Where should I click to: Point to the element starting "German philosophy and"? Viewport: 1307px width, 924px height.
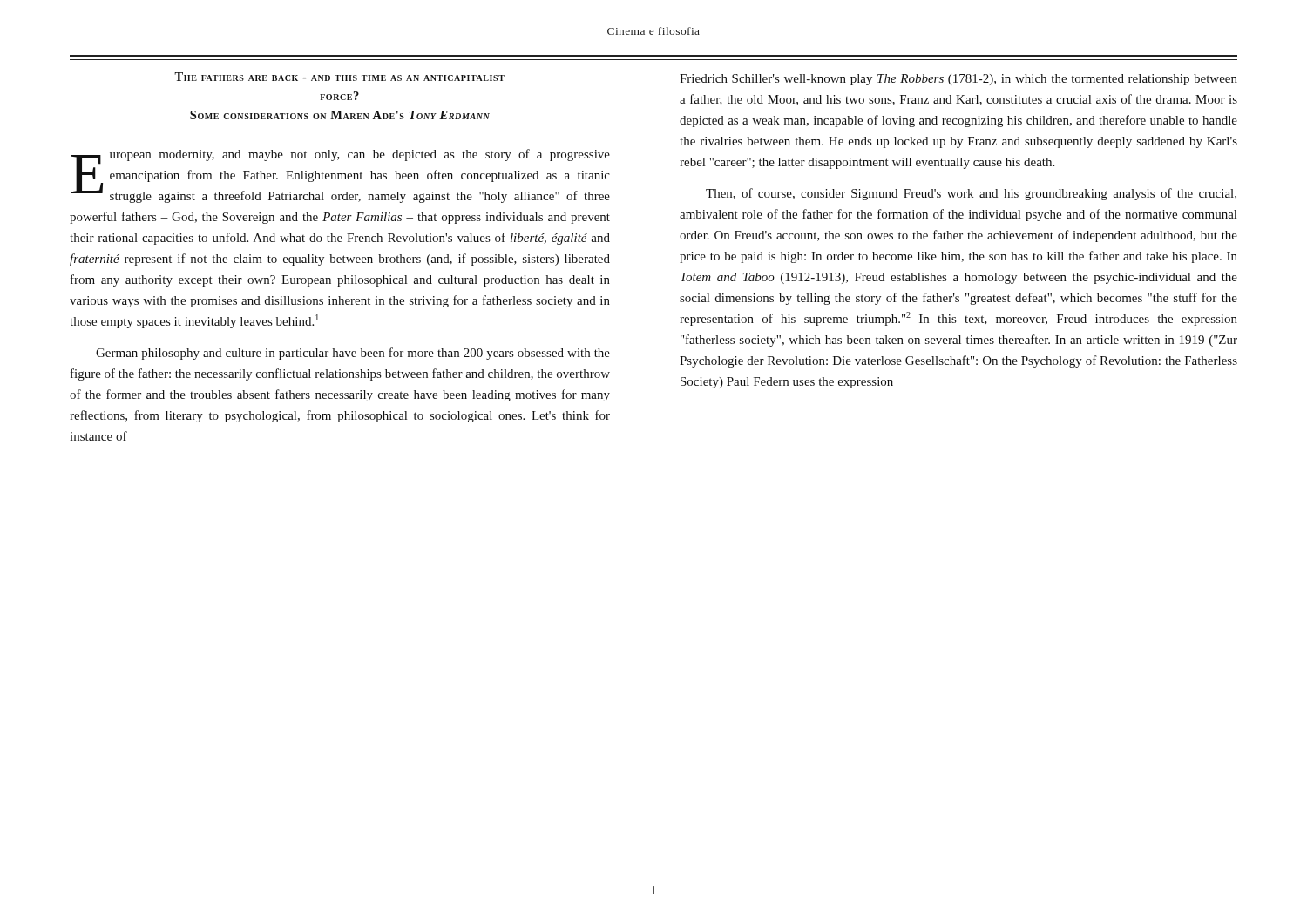340,395
